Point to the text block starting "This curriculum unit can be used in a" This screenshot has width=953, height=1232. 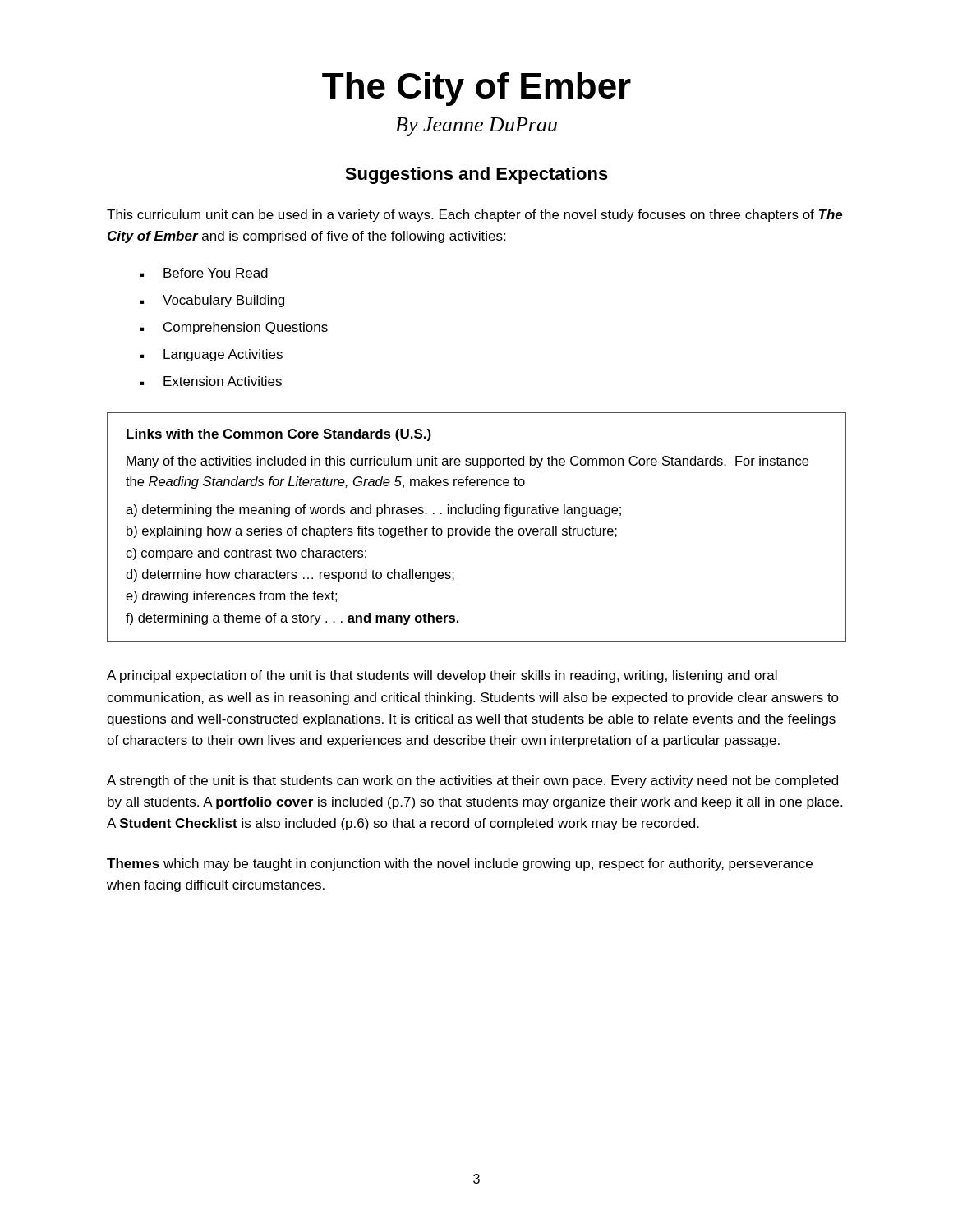pos(475,225)
